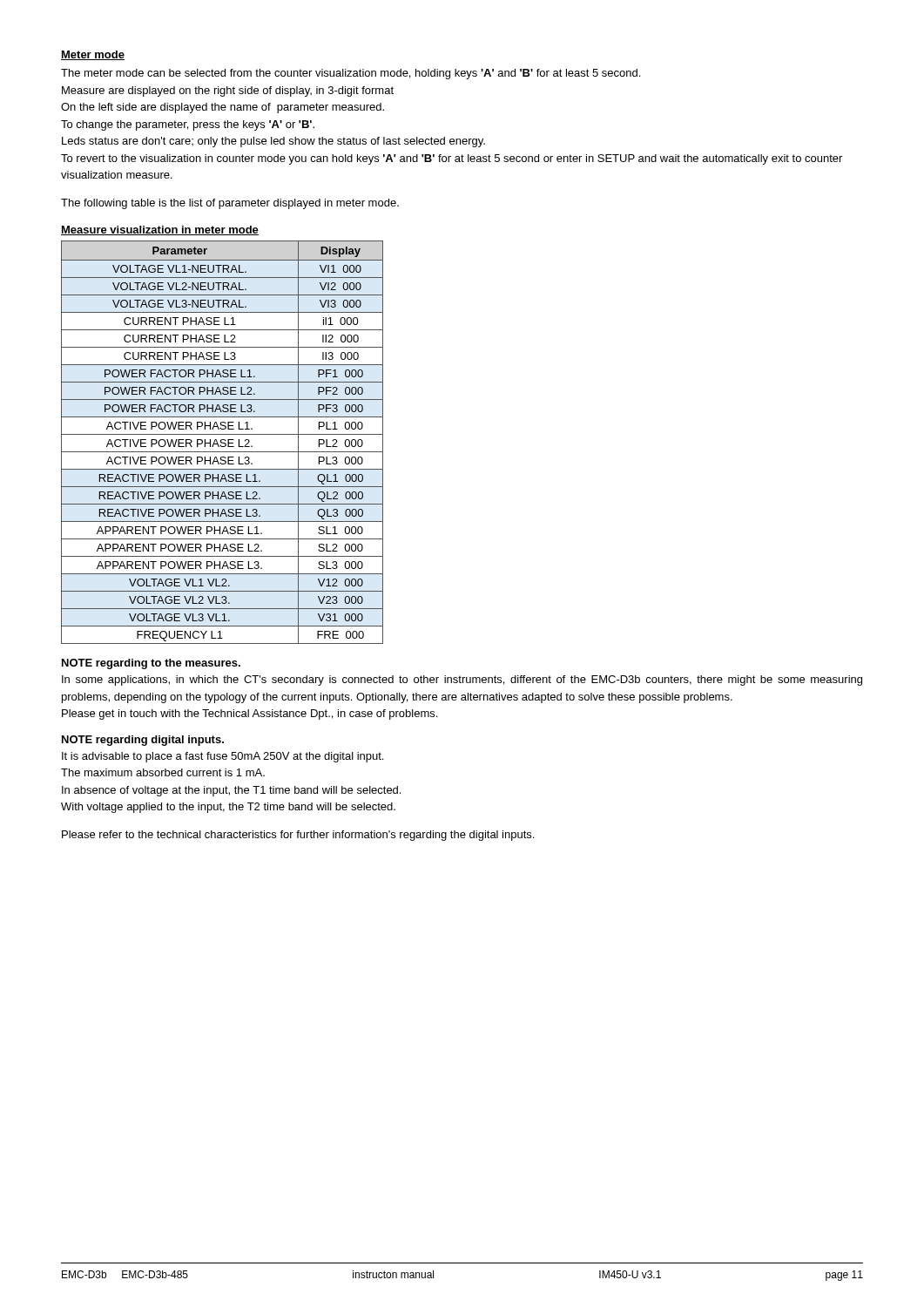924x1307 pixels.
Task: Locate the text "NOTE regarding to the measures."
Action: pyautogui.click(x=151, y=663)
